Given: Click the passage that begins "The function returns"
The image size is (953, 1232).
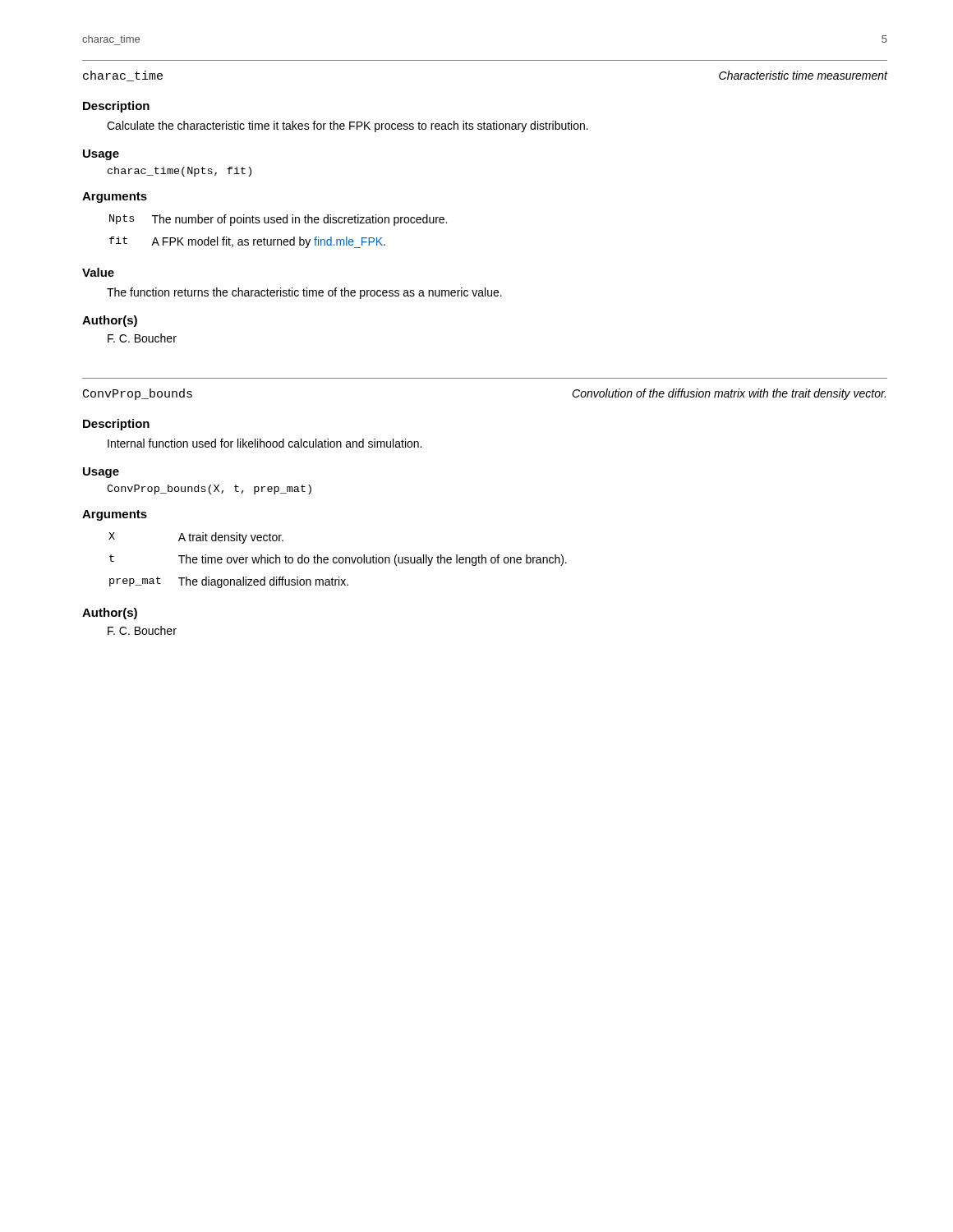Looking at the screenshot, I should click(x=305, y=292).
